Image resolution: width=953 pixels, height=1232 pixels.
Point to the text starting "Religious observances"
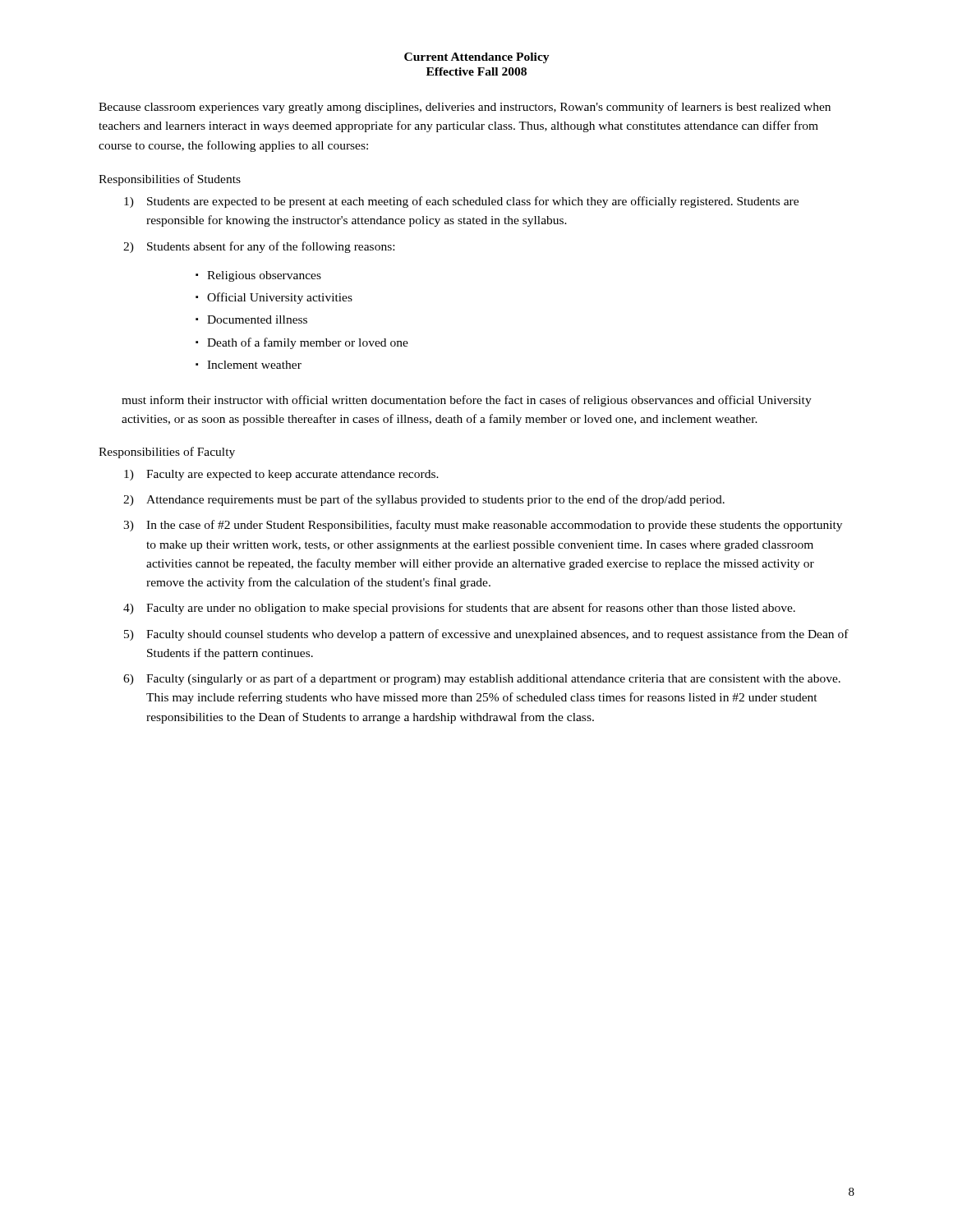264,275
